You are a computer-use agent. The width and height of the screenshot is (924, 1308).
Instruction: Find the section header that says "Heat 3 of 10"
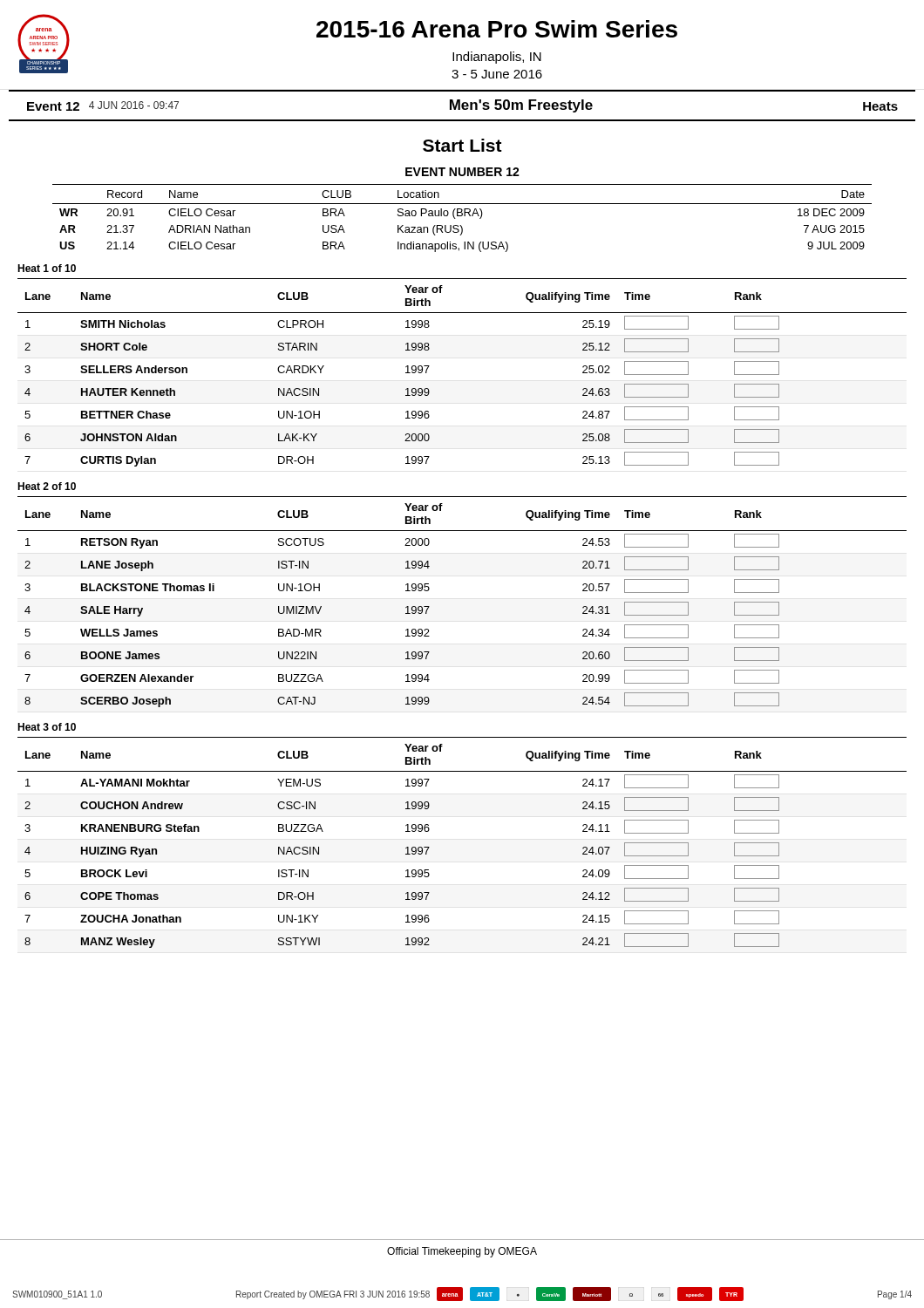click(x=47, y=727)
